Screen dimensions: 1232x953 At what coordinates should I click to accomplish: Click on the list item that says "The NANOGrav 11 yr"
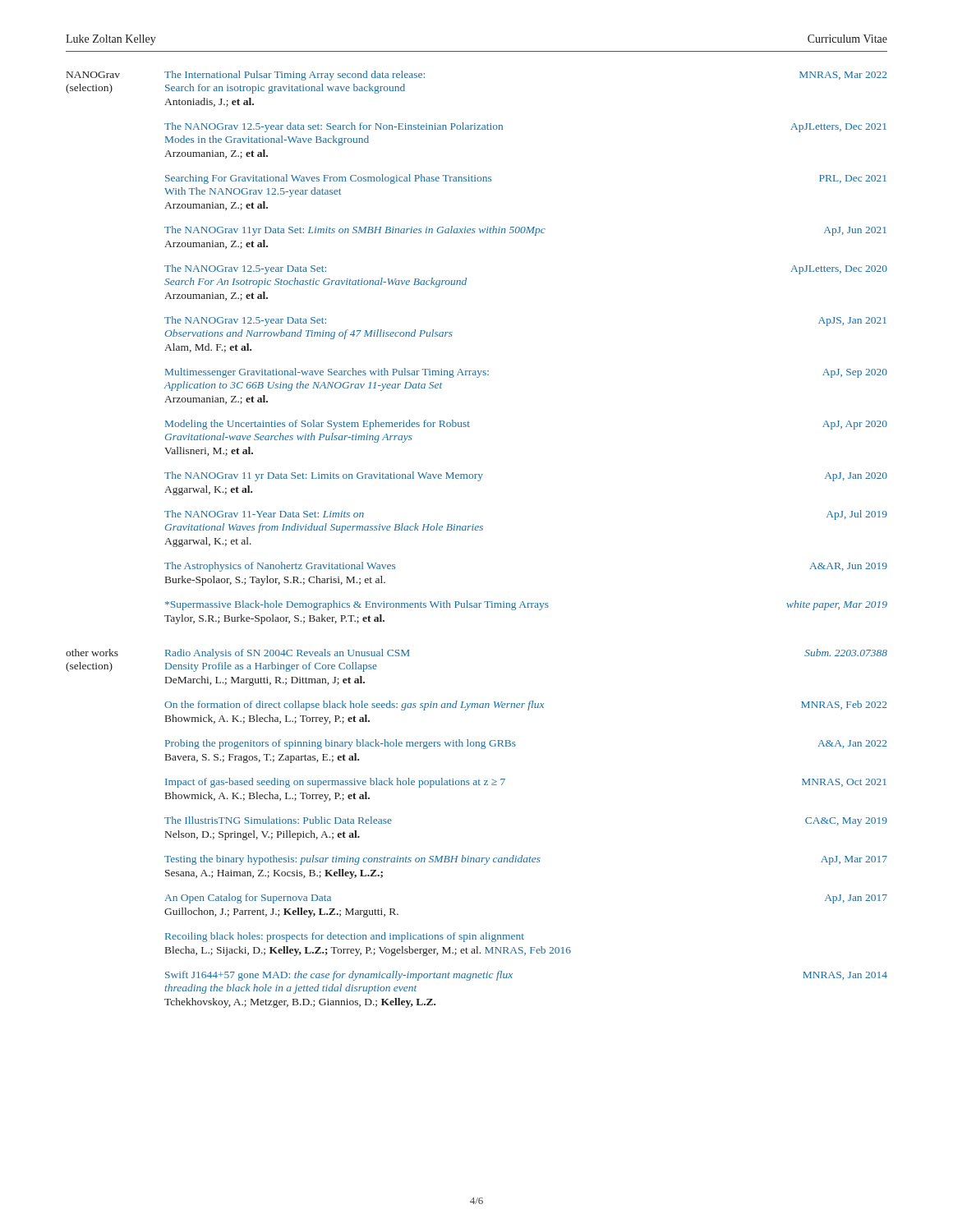(455, 483)
